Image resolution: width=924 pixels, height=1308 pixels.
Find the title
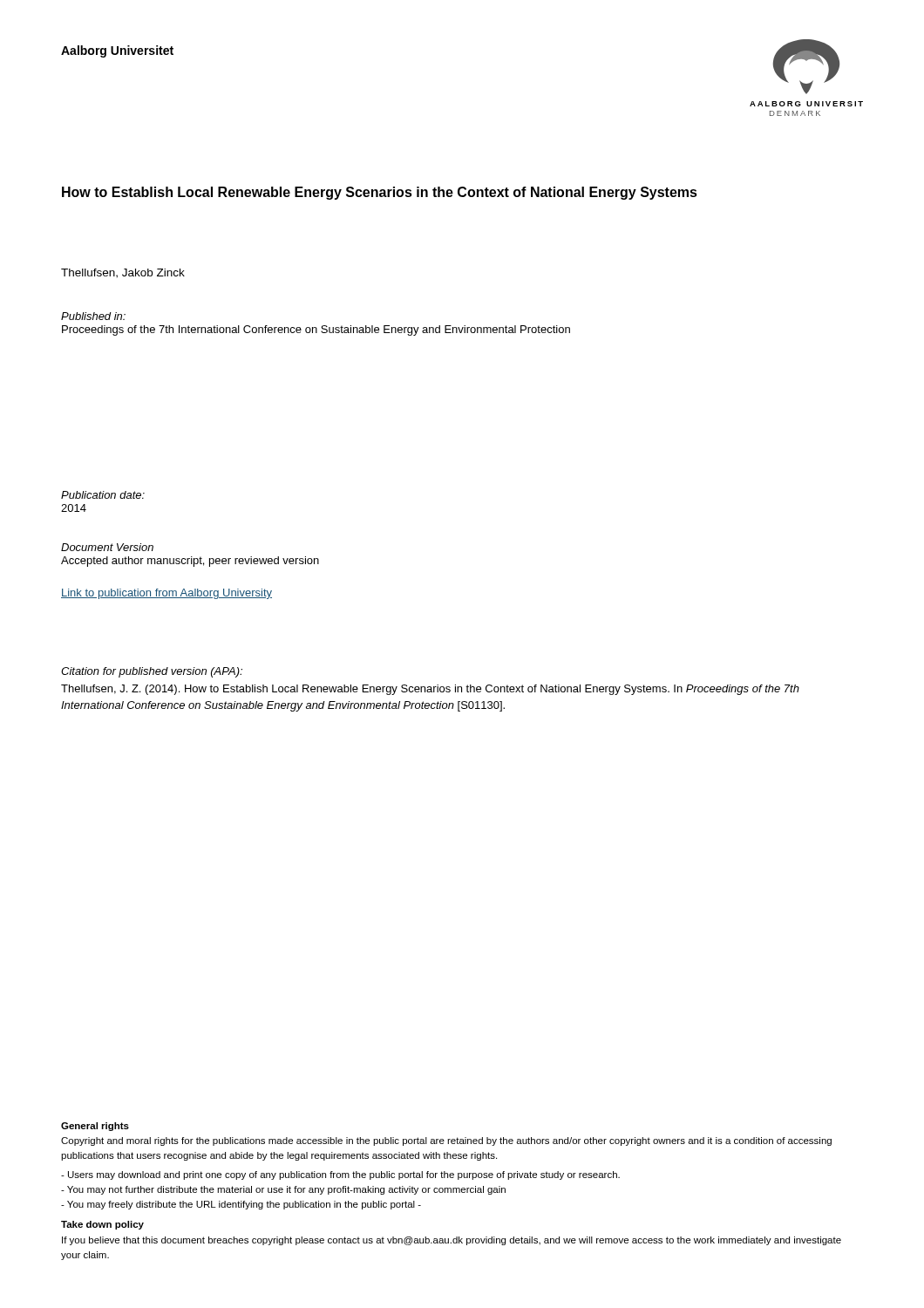(x=462, y=193)
